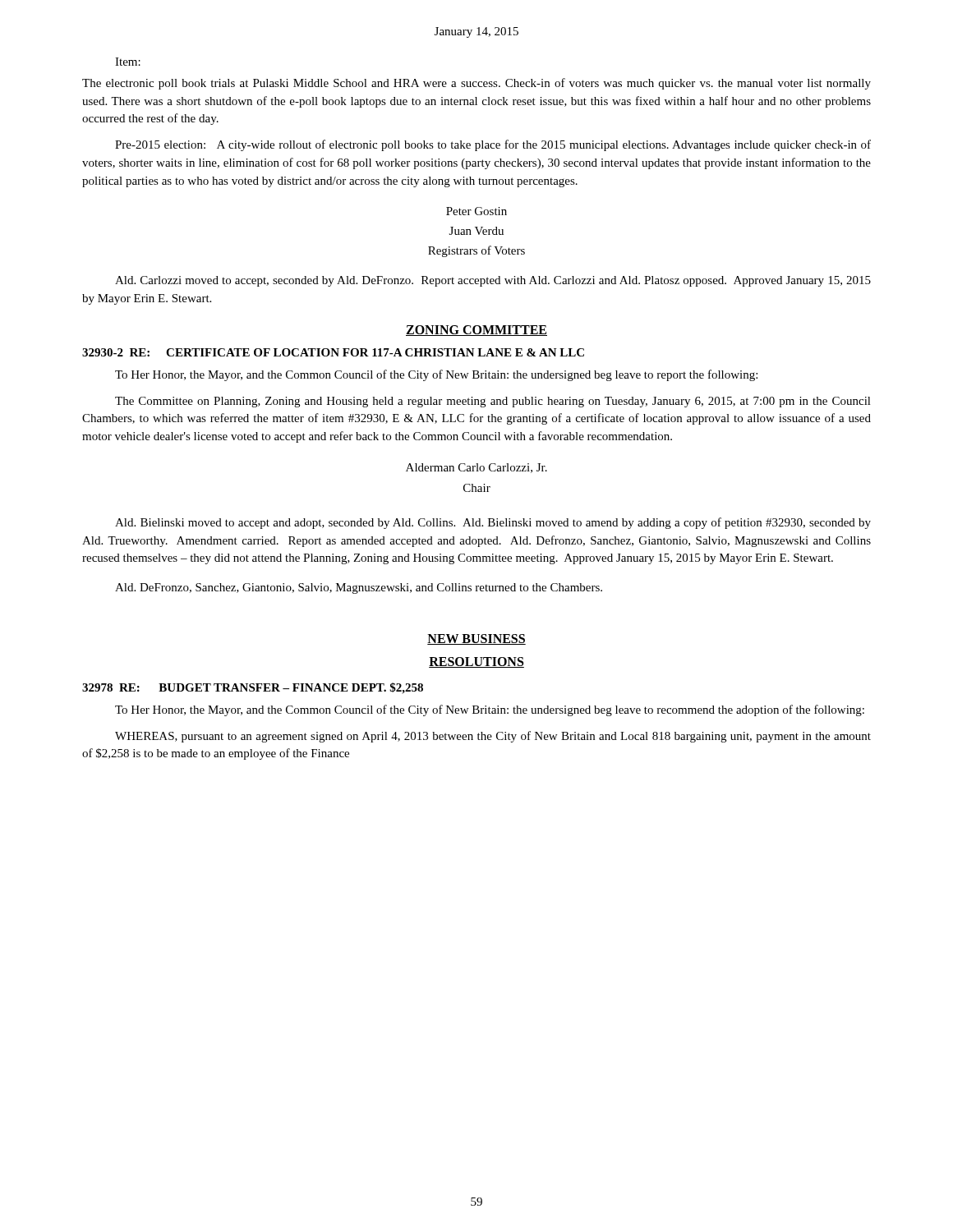
Task: Click on the text block that says "Ald. DeFronzo, Sanchez, Giantonio, Salvio, Magnuszewski, and"
Action: coord(359,587)
